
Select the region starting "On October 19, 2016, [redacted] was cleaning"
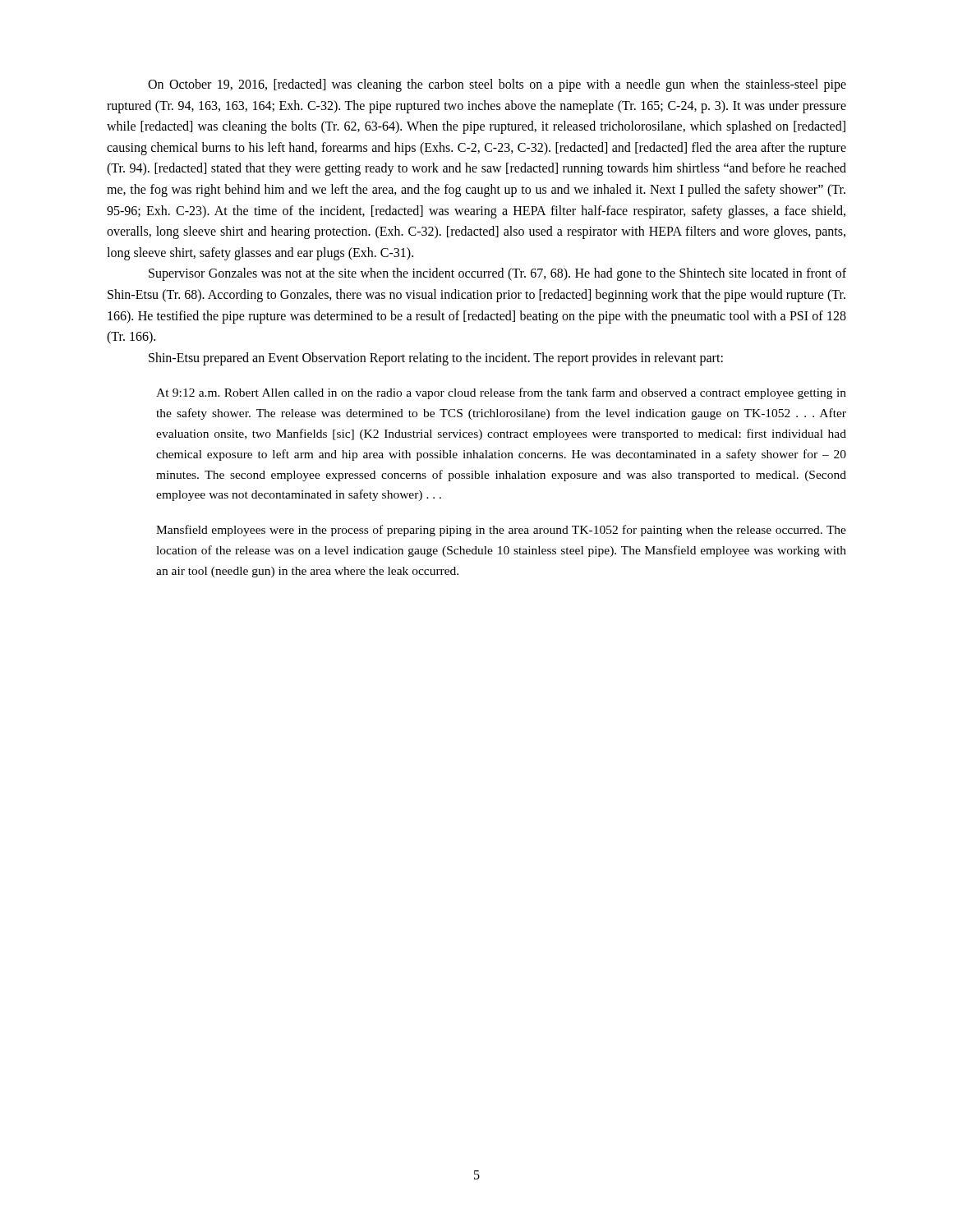(x=476, y=168)
